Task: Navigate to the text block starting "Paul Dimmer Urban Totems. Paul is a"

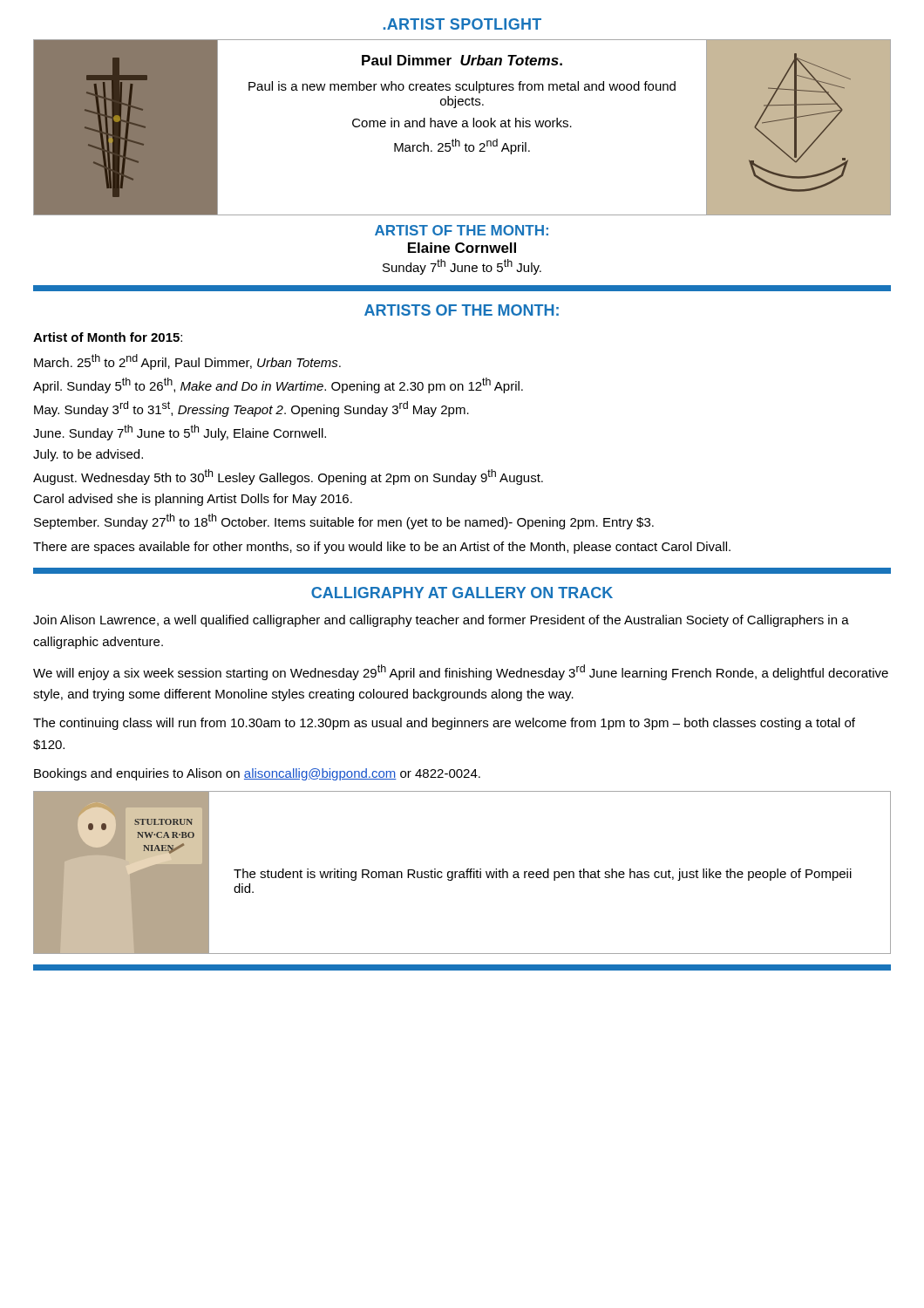Action: tap(462, 103)
